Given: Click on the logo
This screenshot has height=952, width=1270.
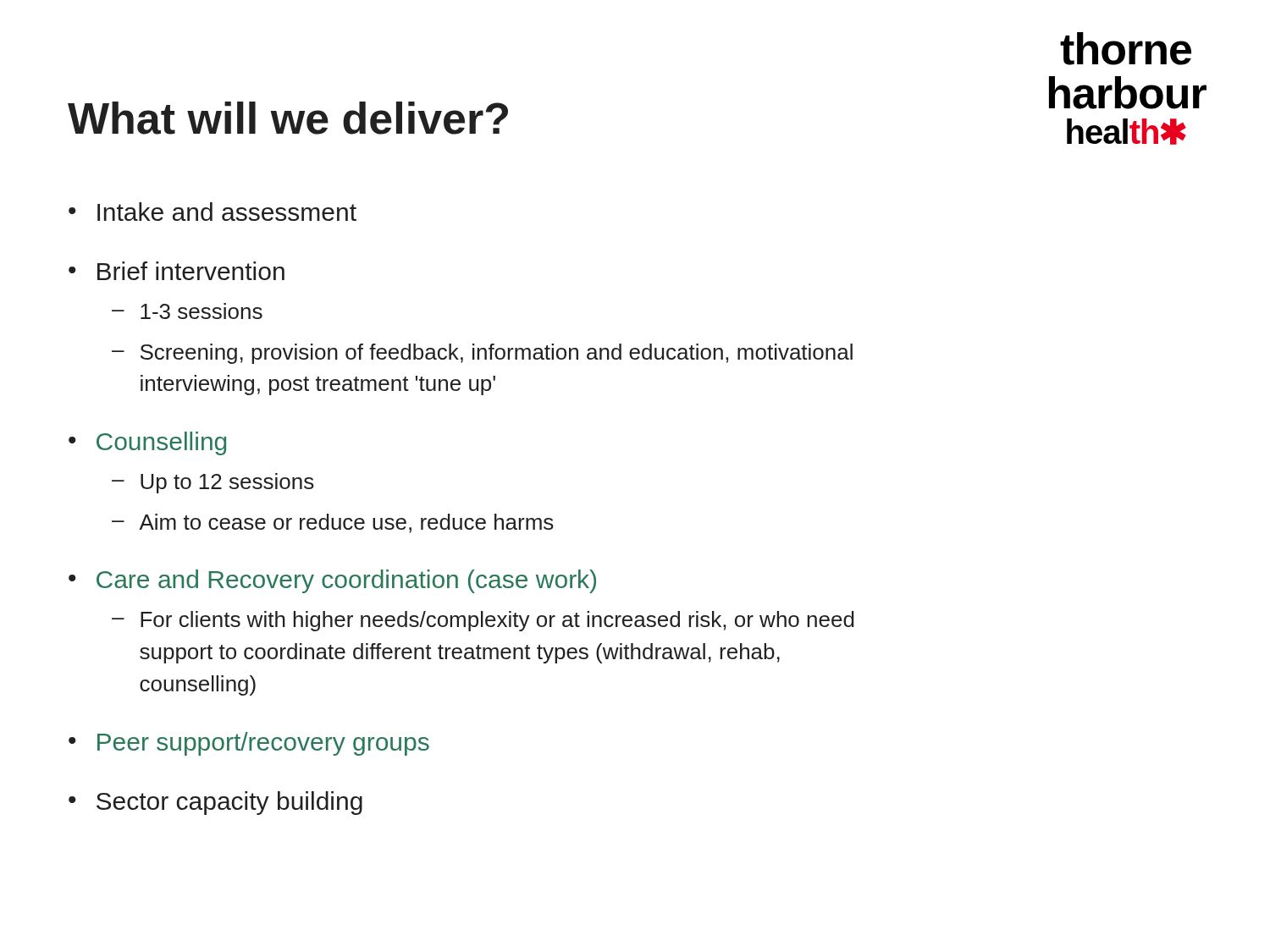Looking at the screenshot, I should [1126, 88].
